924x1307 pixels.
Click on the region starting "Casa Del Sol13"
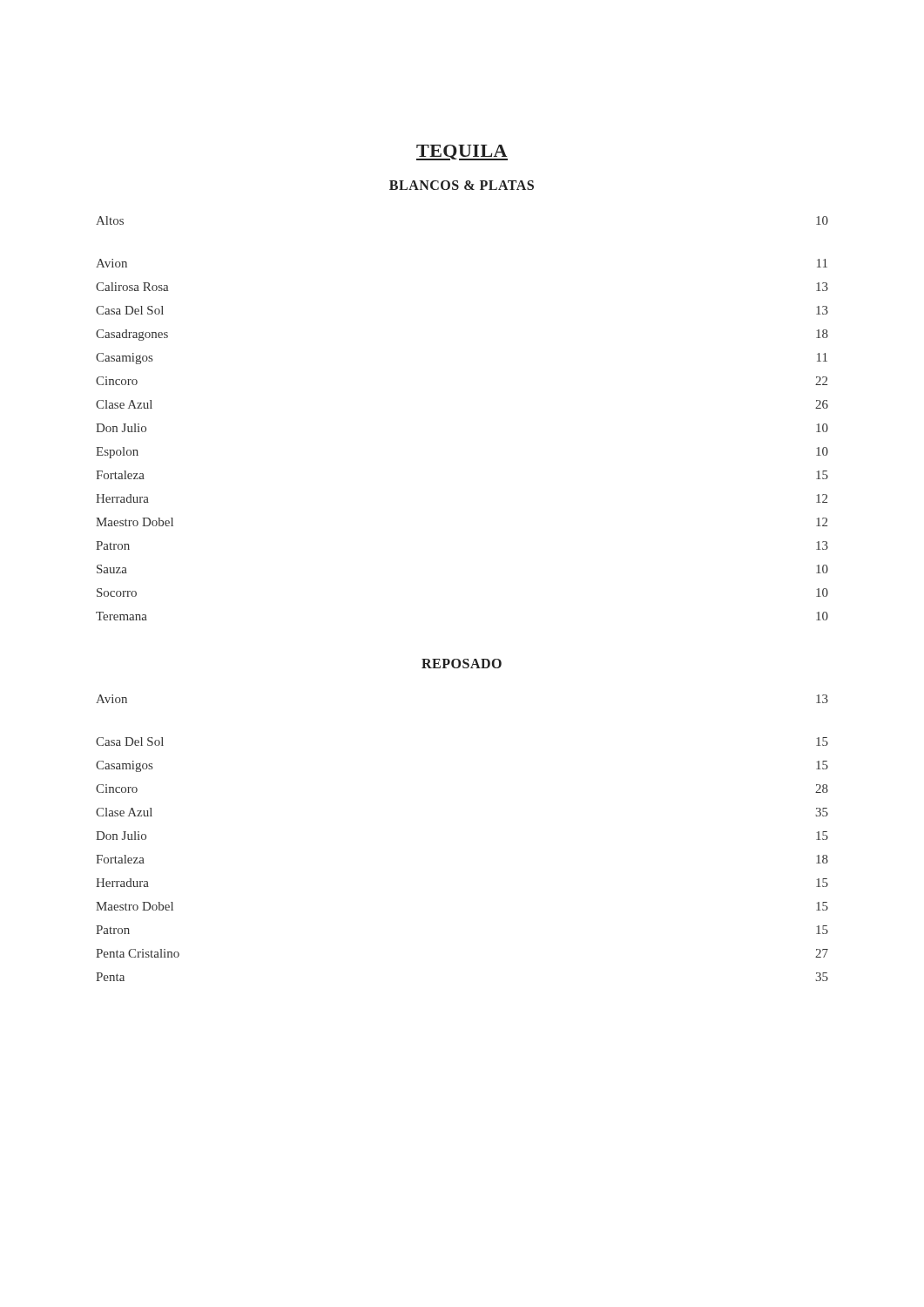pos(127,310)
